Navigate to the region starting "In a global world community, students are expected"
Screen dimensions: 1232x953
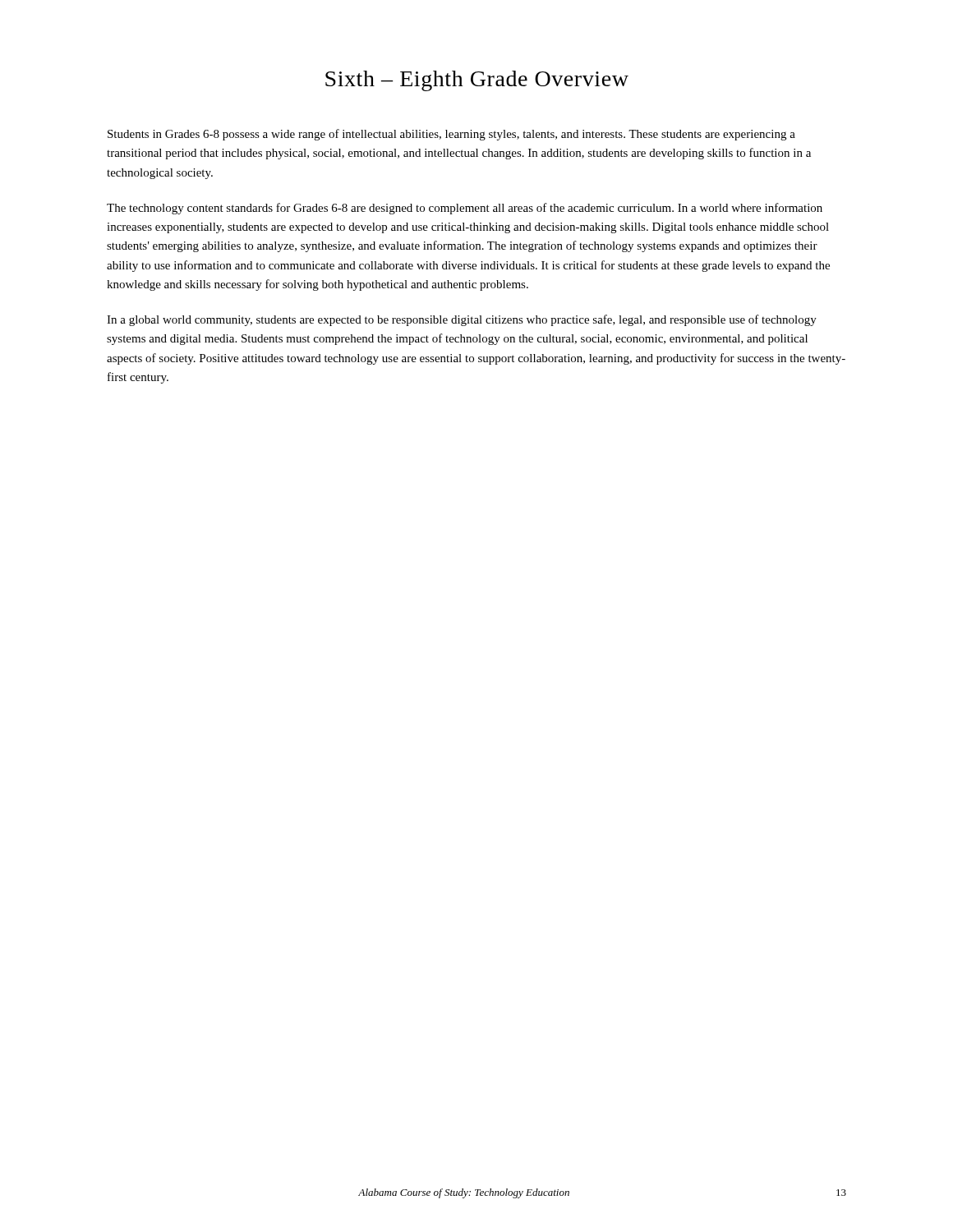click(x=476, y=348)
